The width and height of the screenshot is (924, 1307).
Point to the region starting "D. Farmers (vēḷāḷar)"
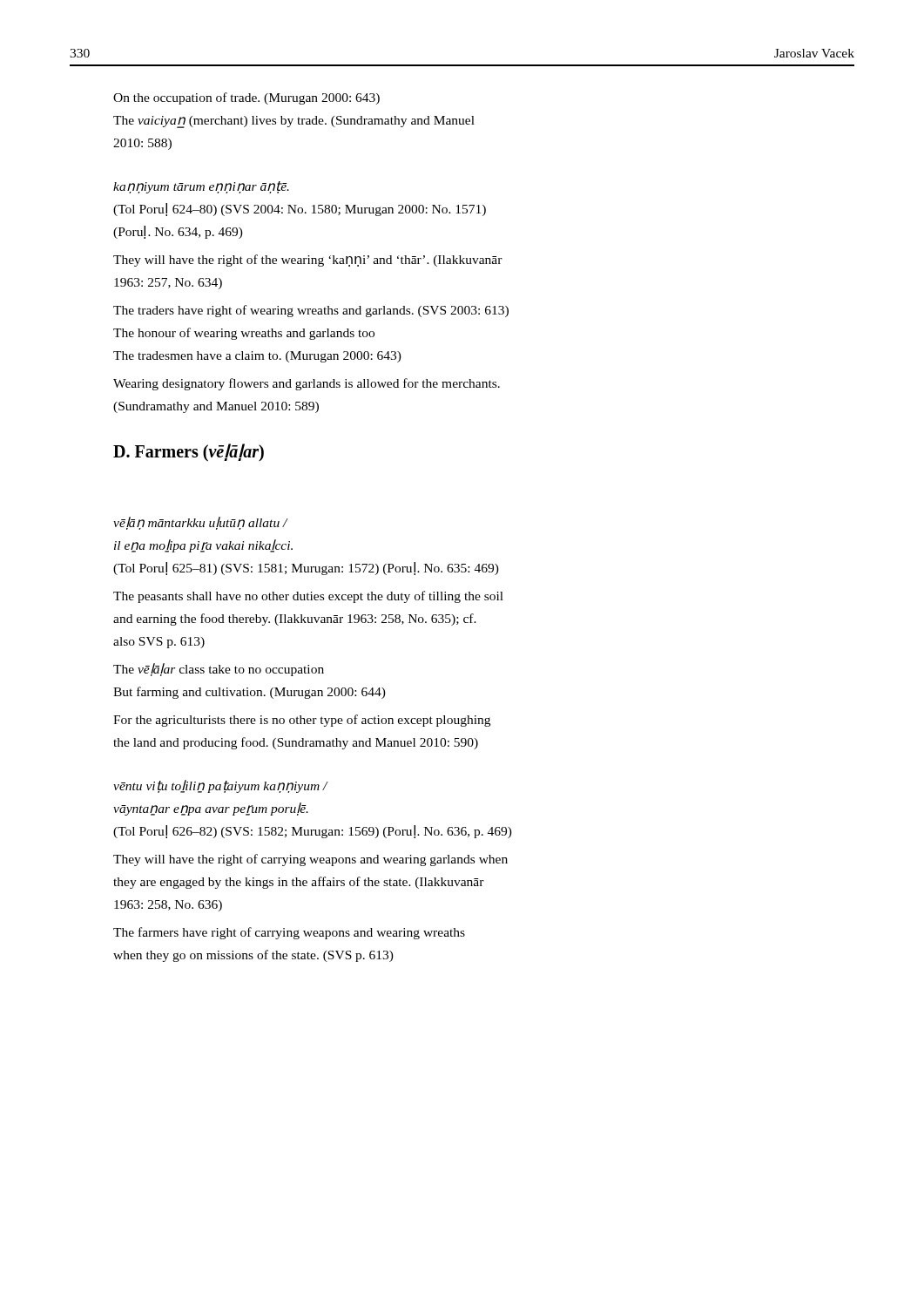pos(189,452)
